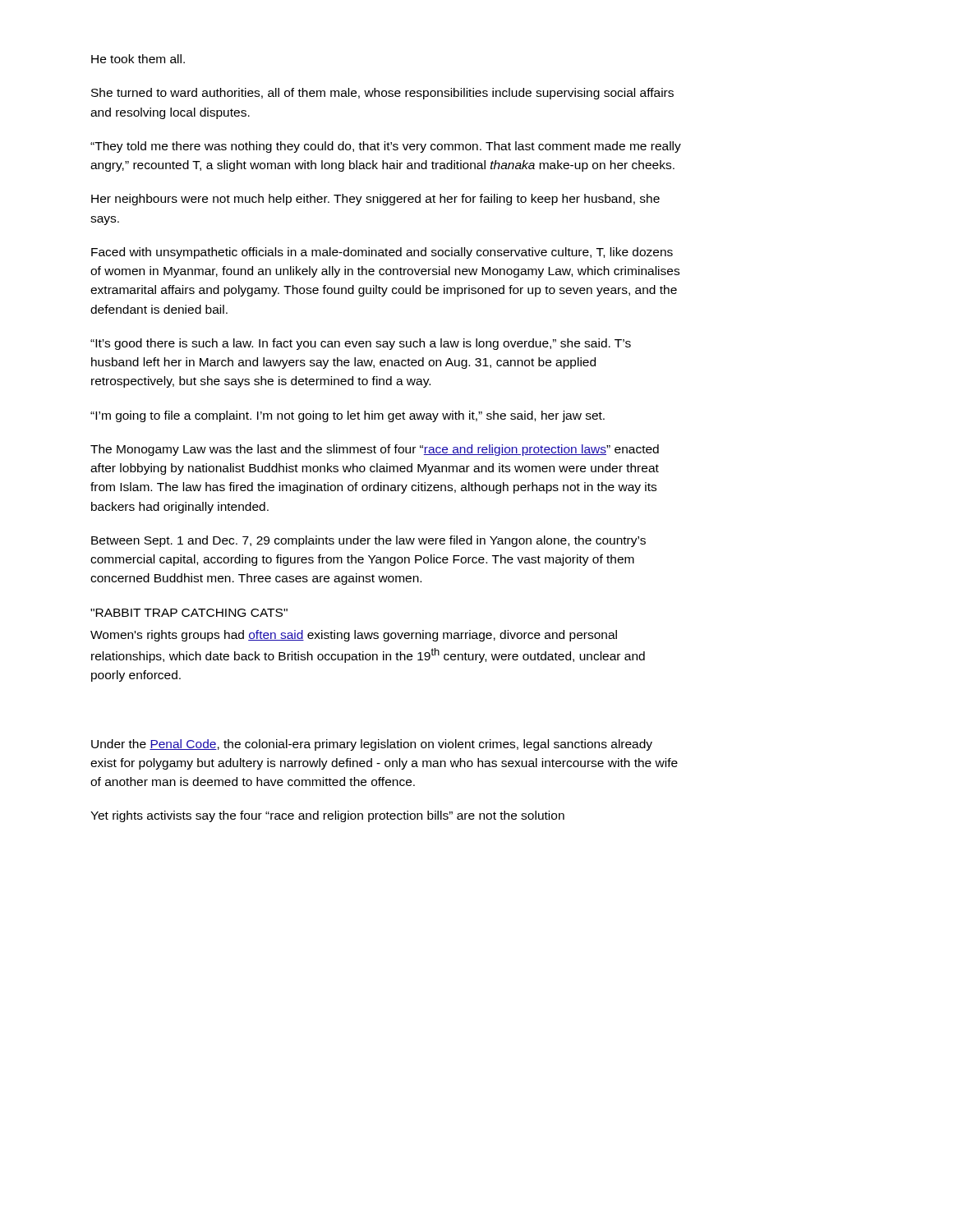Image resolution: width=953 pixels, height=1232 pixels.
Task: Point to the text block starting "Women's rights groups"
Action: tap(368, 655)
